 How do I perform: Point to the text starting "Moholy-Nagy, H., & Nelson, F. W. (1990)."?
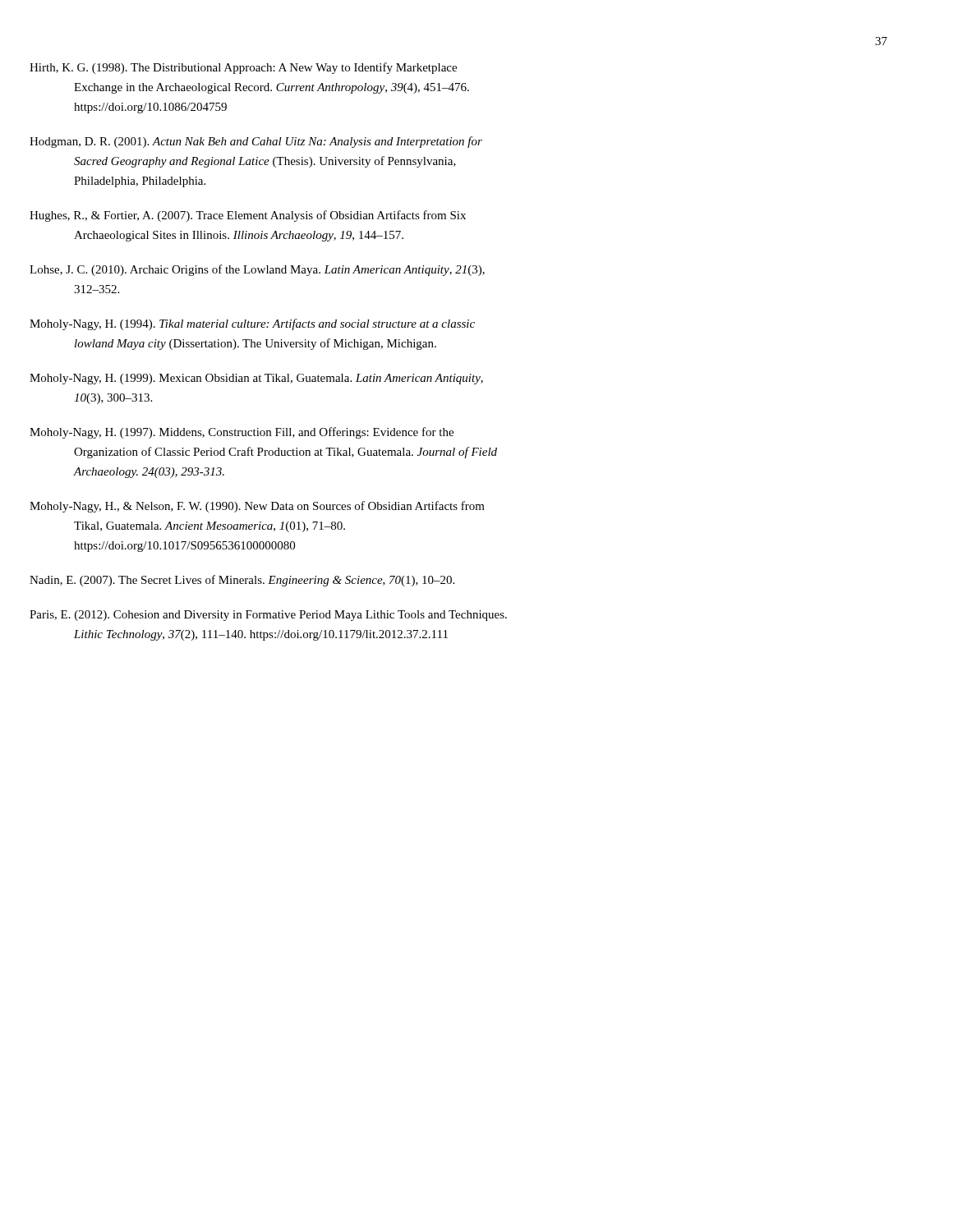pos(279,507)
